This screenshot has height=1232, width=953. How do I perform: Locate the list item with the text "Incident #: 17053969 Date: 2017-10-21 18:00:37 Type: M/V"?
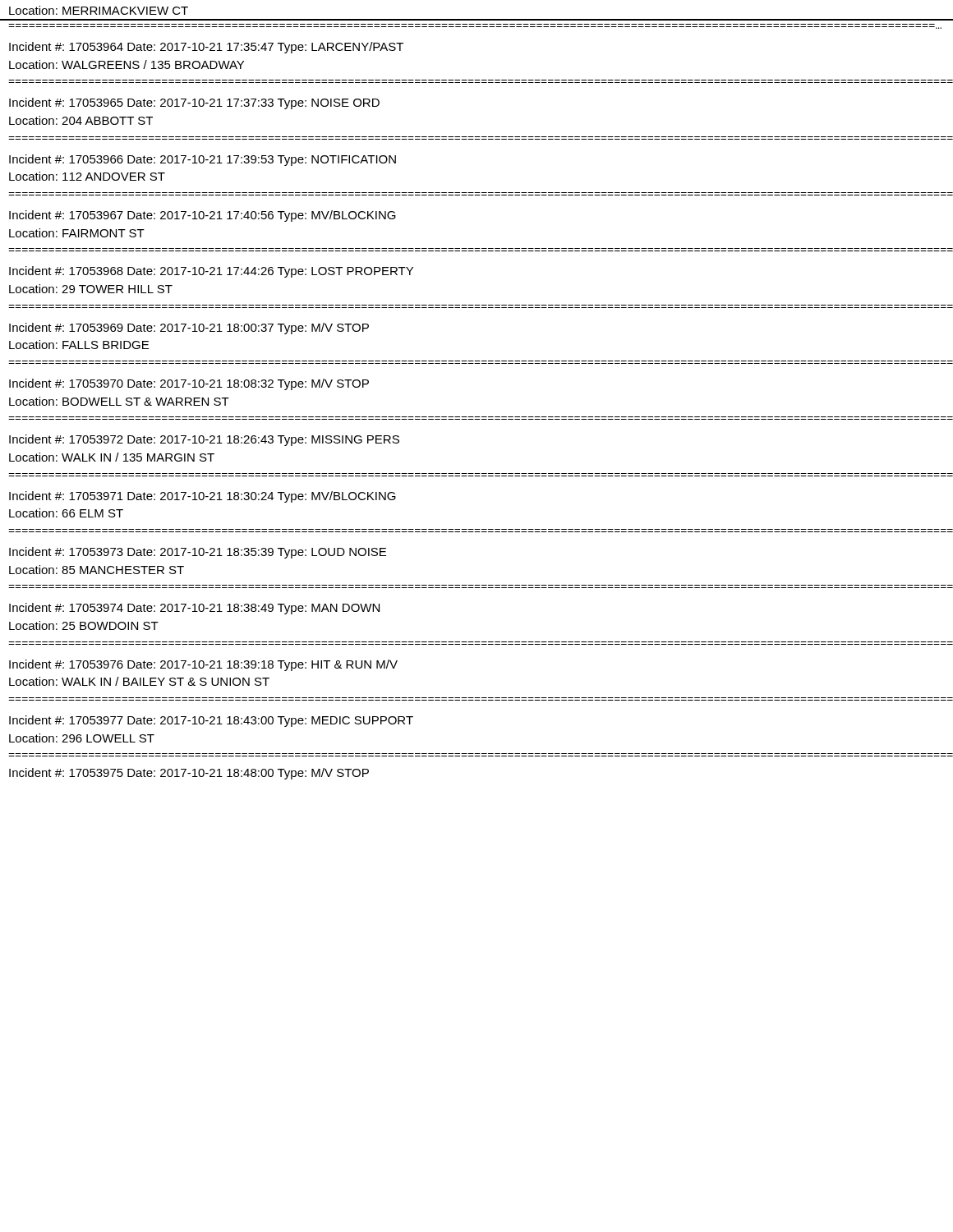click(189, 329)
